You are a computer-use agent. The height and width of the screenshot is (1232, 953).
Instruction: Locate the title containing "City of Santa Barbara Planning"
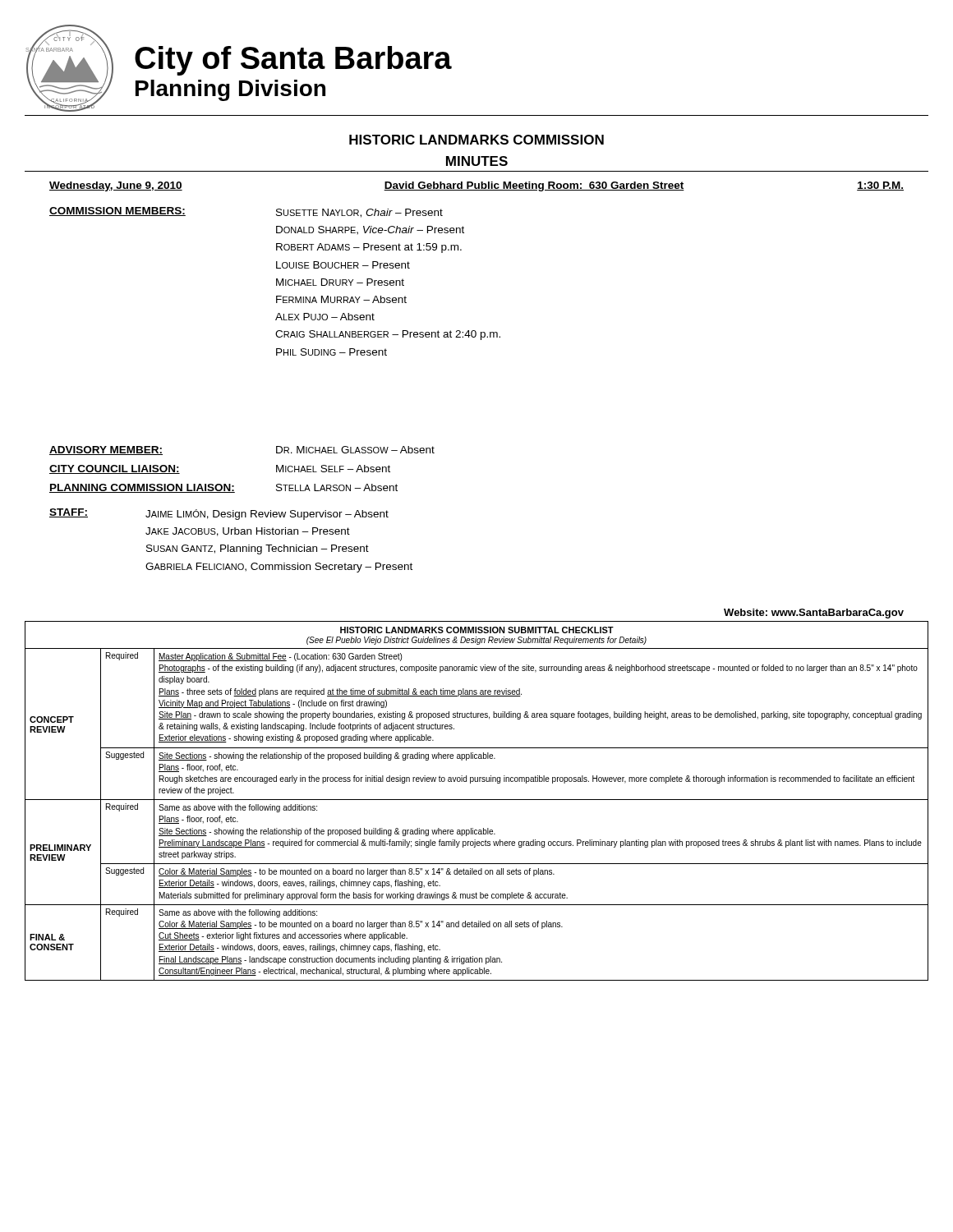[x=293, y=72]
